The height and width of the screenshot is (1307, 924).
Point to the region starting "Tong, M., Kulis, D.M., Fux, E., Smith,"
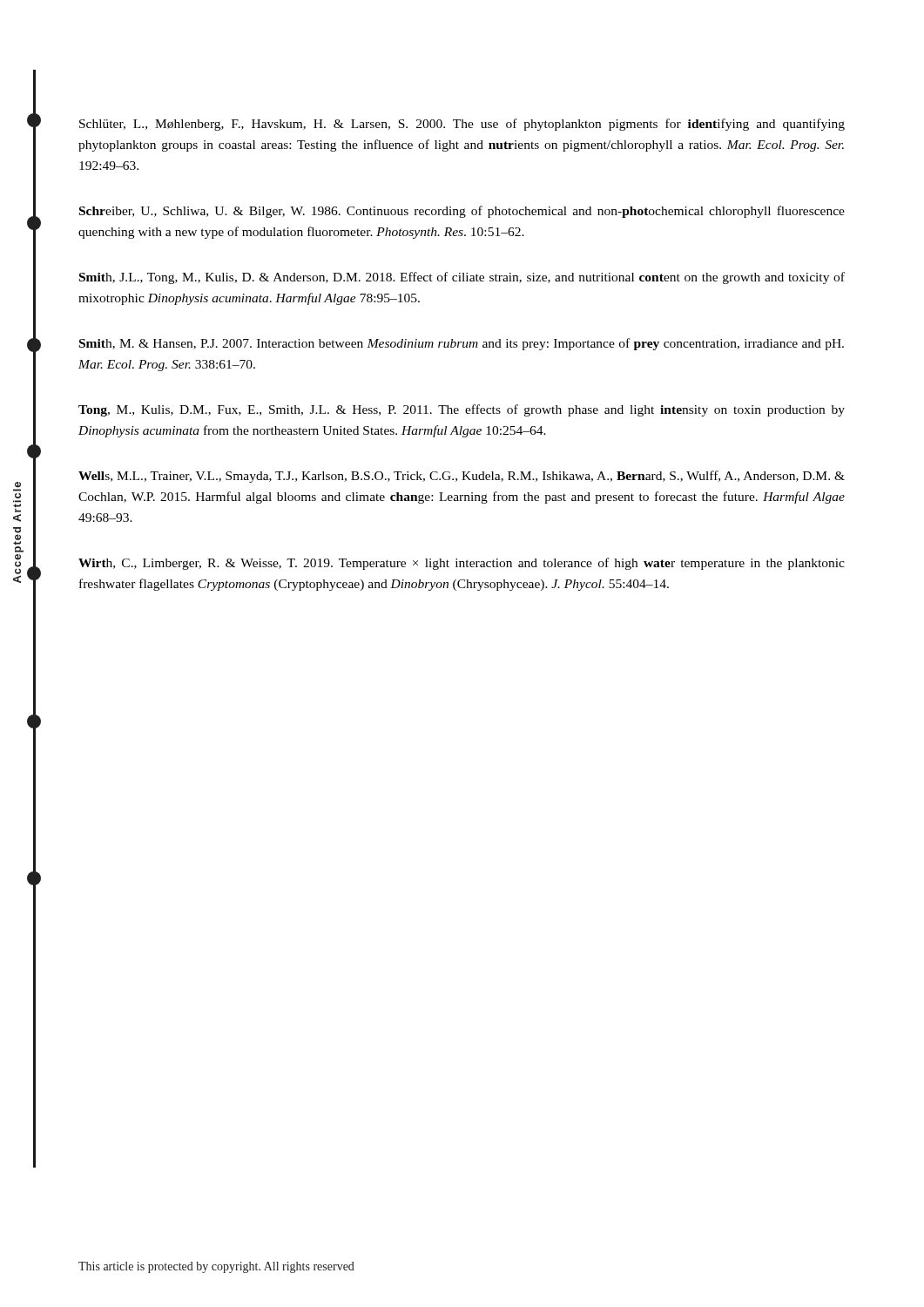pos(462,420)
